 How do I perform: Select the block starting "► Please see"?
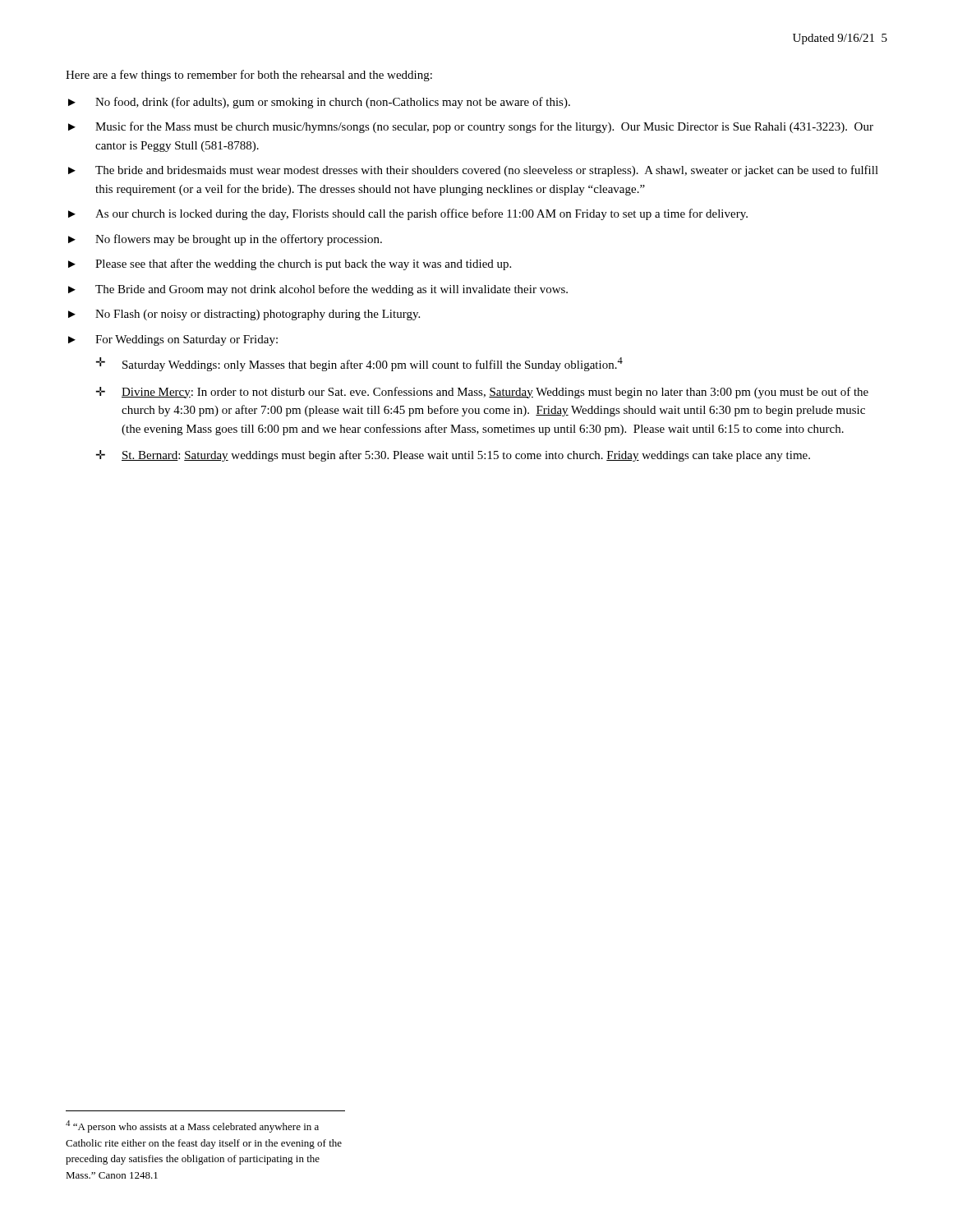coord(476,264)
